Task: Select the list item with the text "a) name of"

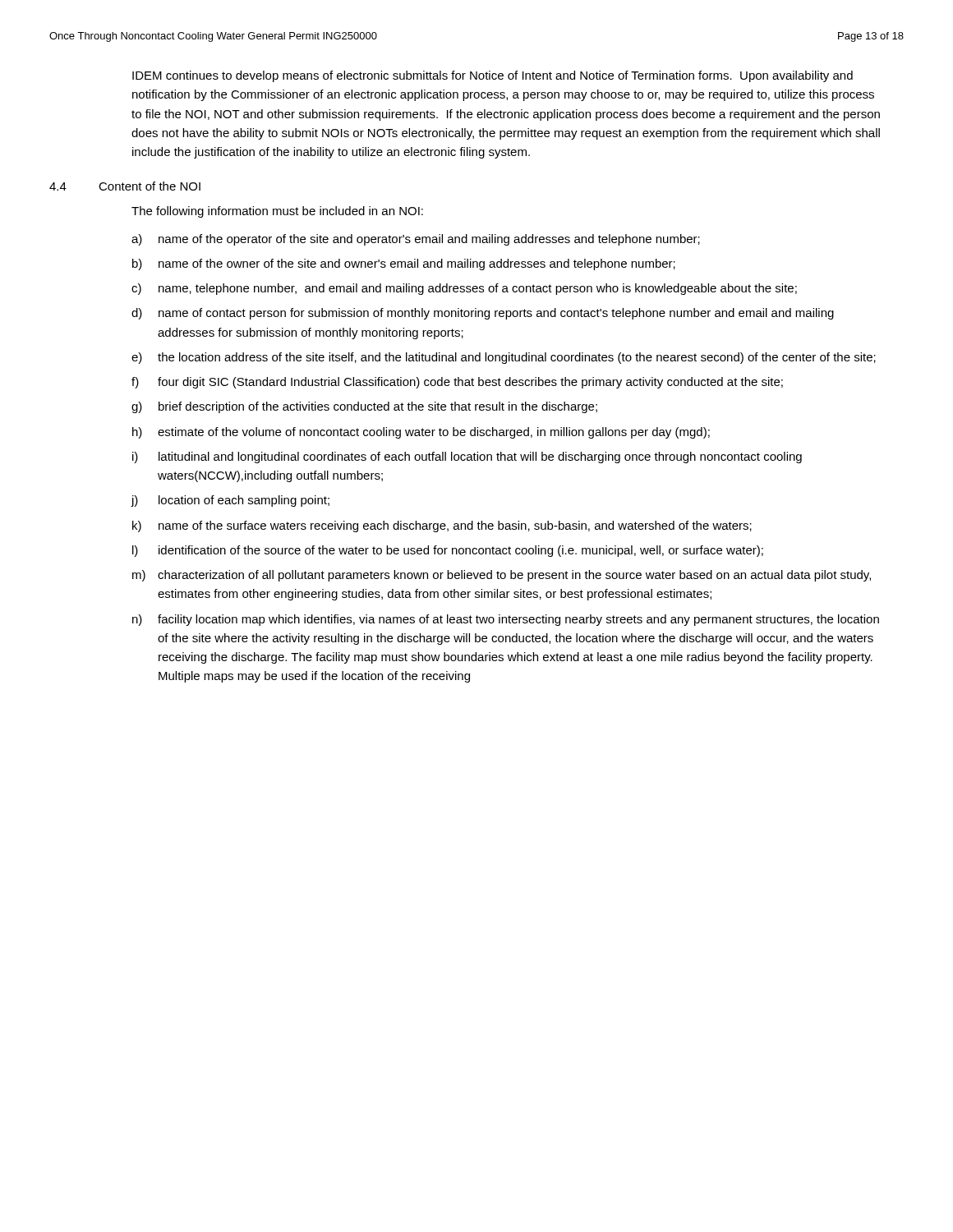Action: pos(509,238)
